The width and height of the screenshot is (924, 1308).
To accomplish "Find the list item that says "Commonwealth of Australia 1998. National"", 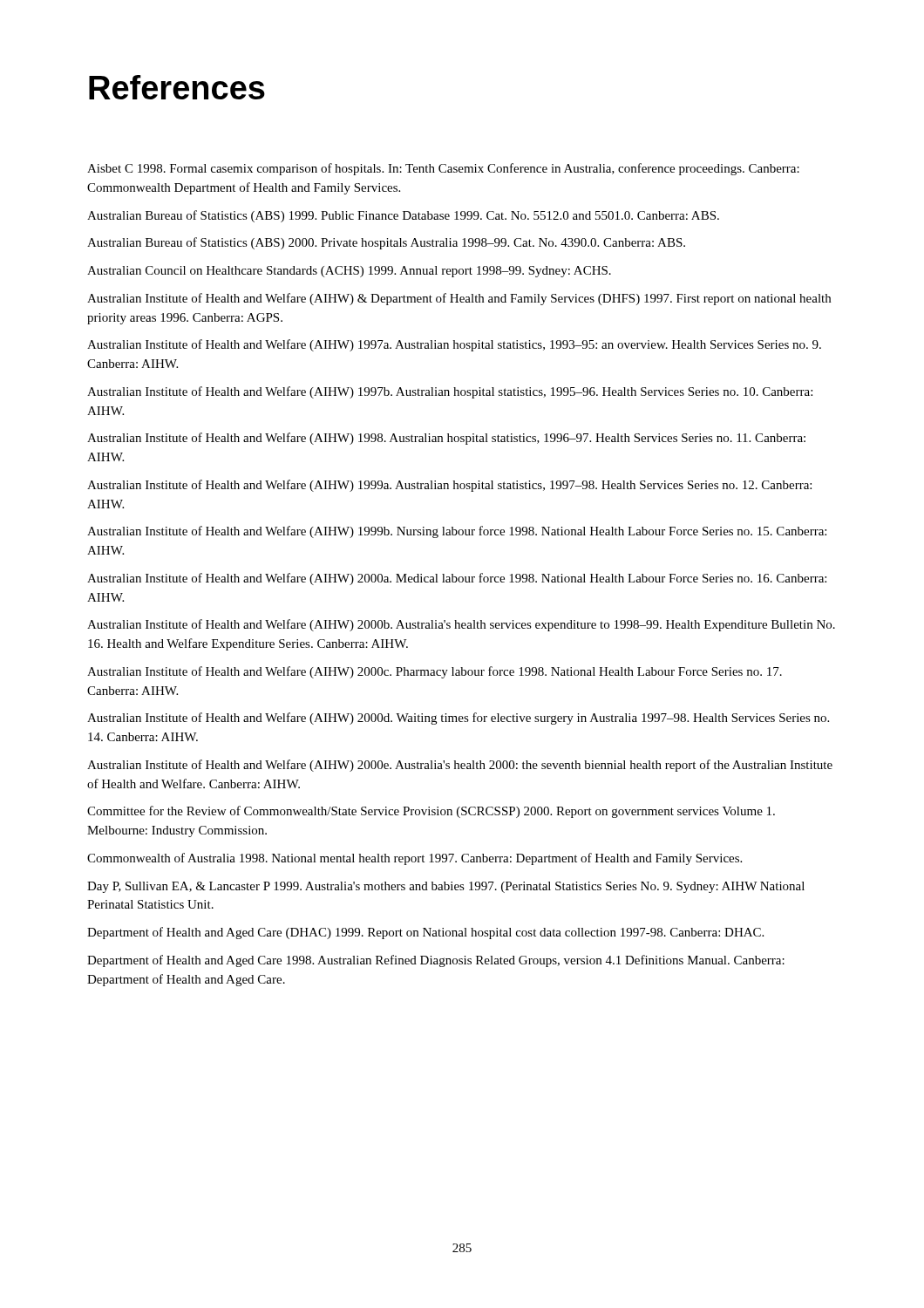I will tap(415, 858).
